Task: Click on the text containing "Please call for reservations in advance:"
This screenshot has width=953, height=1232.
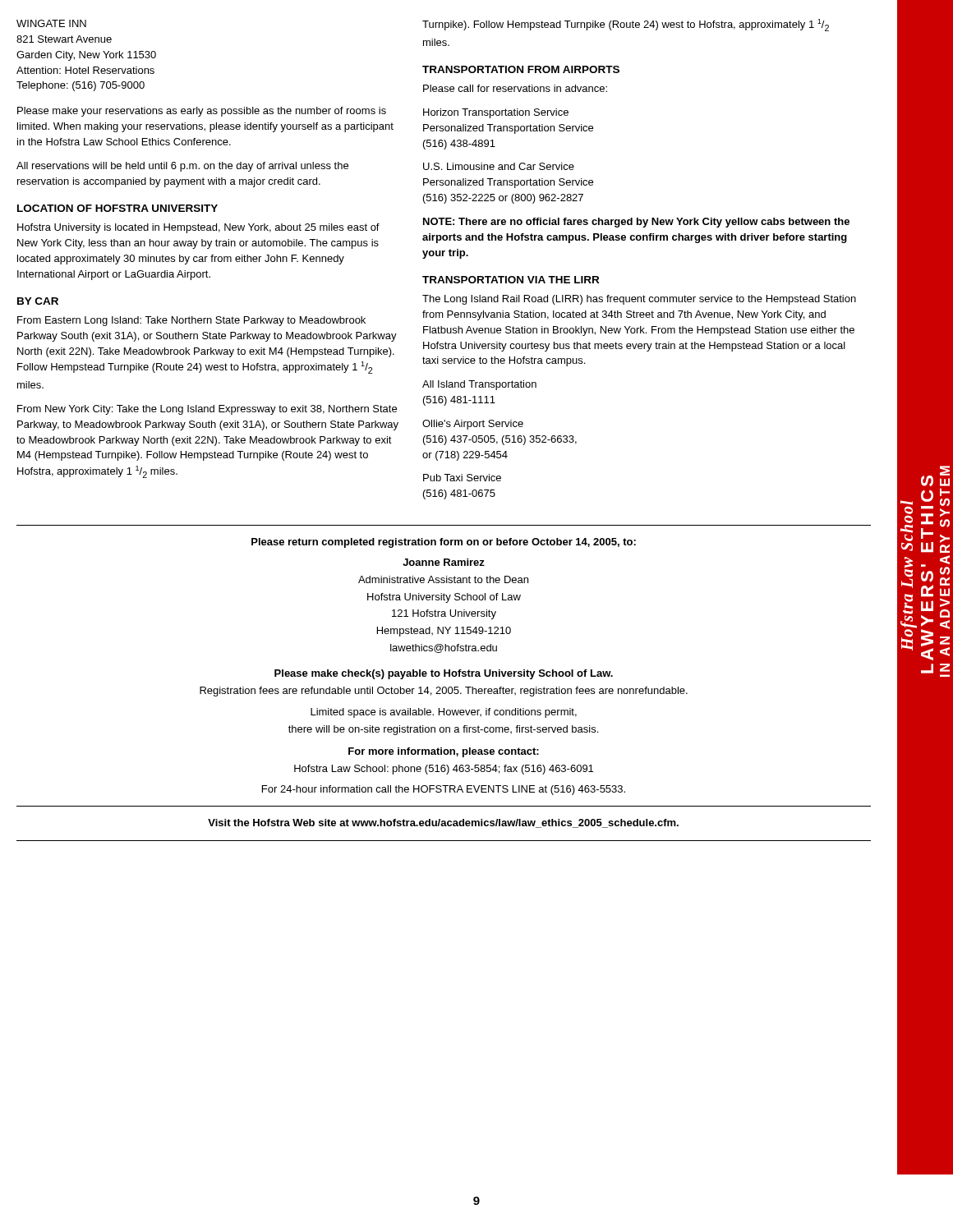Action: coord(515,88)
